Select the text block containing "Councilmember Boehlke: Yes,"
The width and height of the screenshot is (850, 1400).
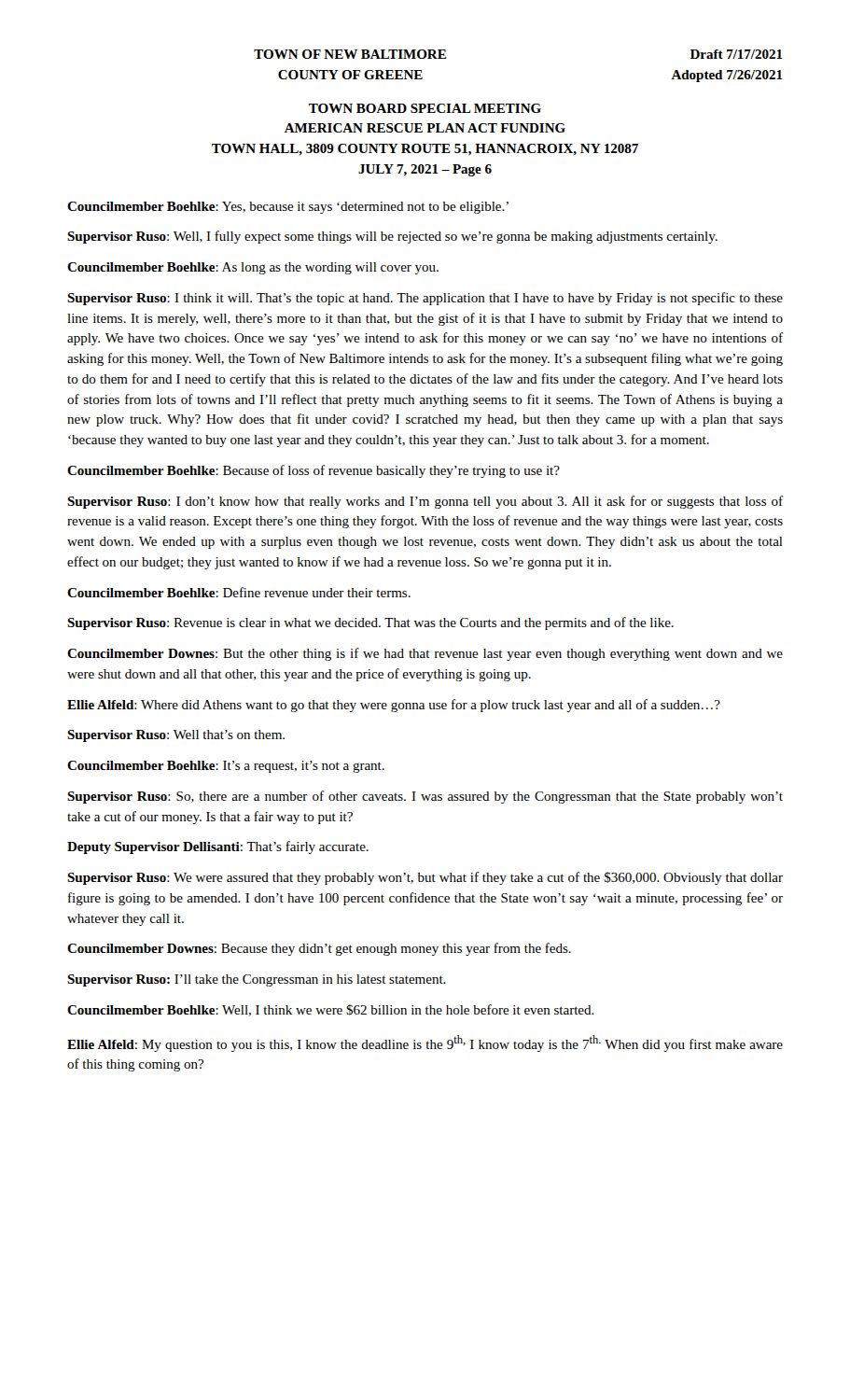(x=425, y=207)
